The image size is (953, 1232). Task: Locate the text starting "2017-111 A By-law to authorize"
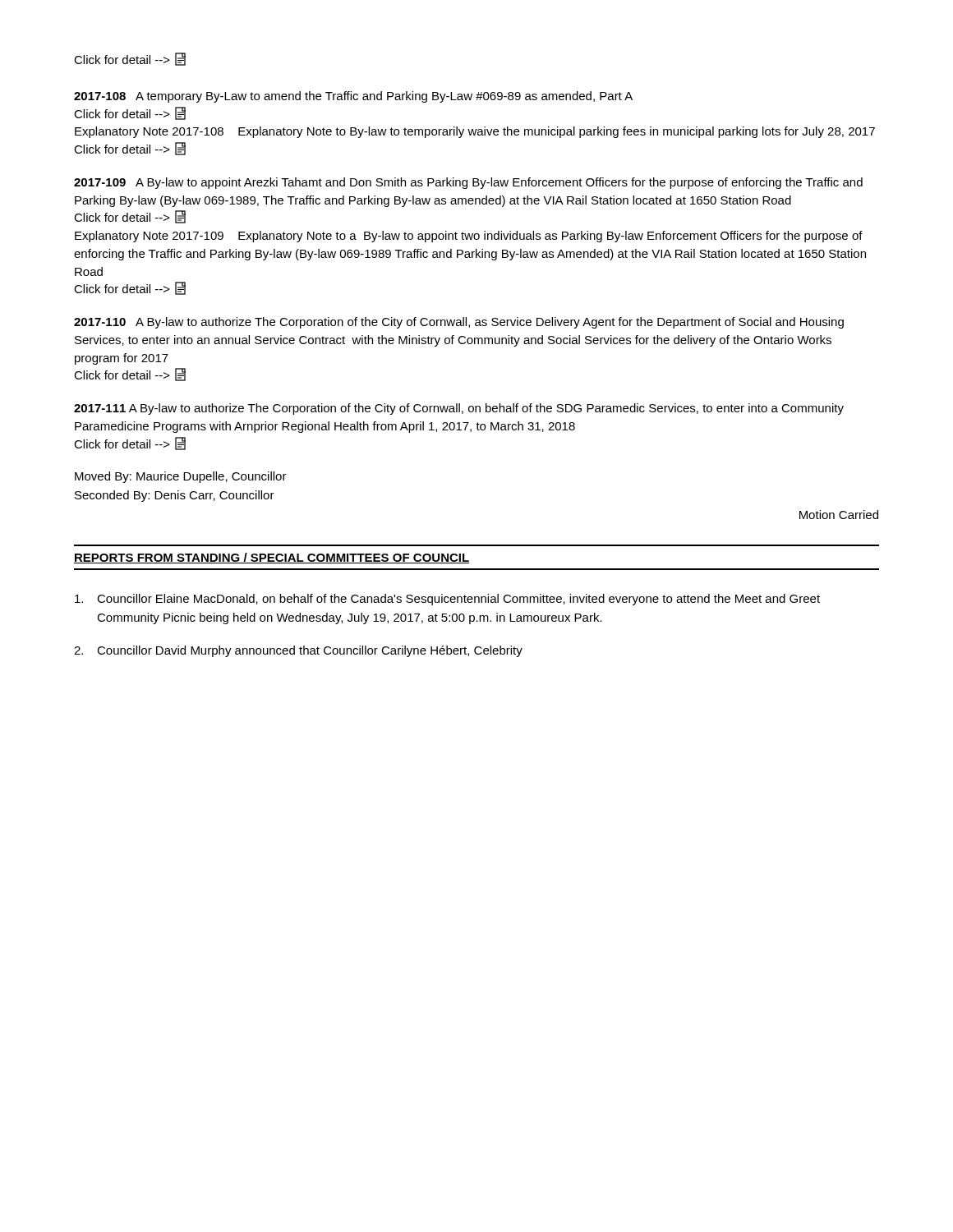(x=459, y=426)
